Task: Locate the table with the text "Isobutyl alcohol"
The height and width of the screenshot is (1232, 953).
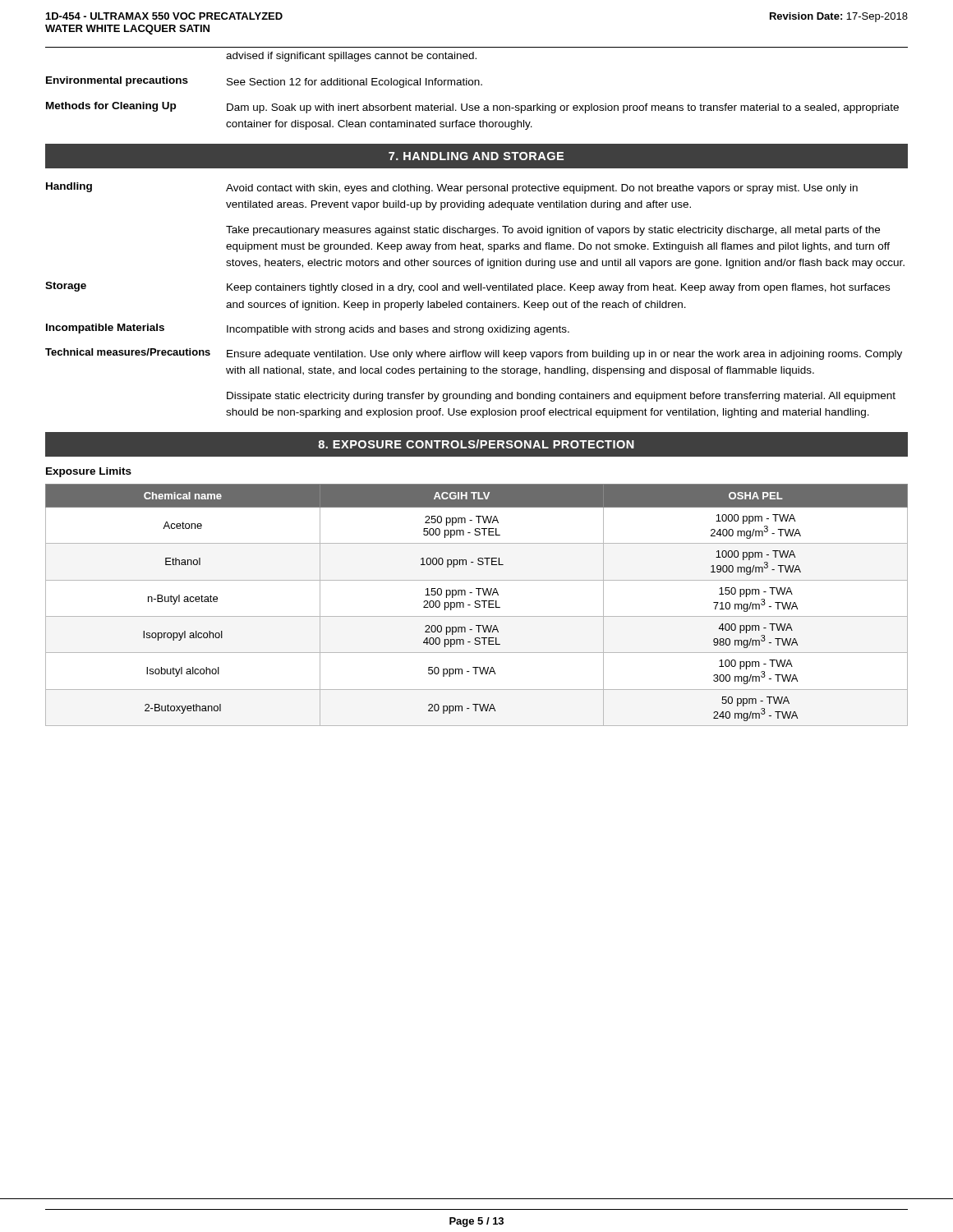Action: pos(476,605)
